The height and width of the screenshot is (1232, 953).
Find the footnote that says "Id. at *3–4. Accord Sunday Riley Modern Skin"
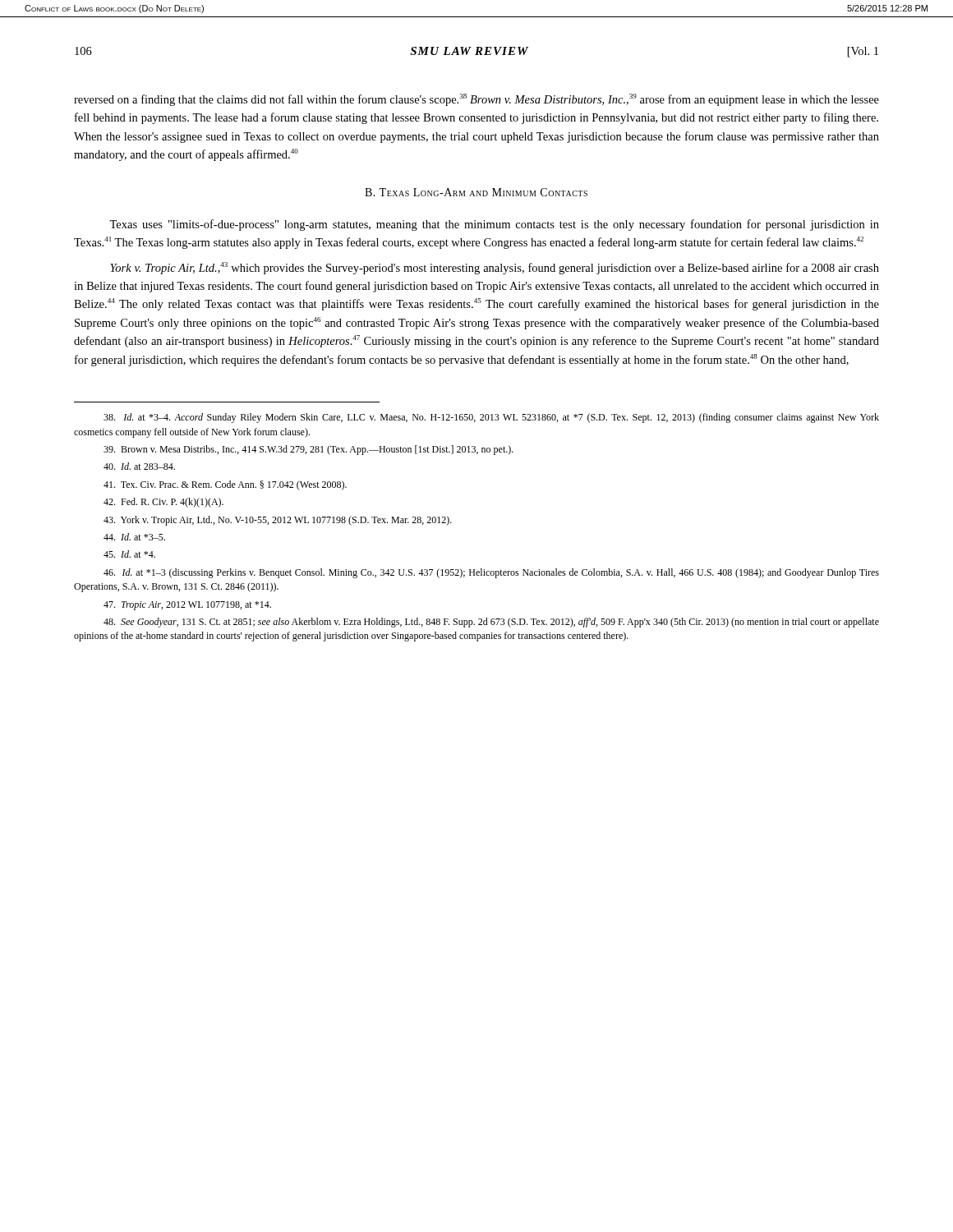(476, 425)
